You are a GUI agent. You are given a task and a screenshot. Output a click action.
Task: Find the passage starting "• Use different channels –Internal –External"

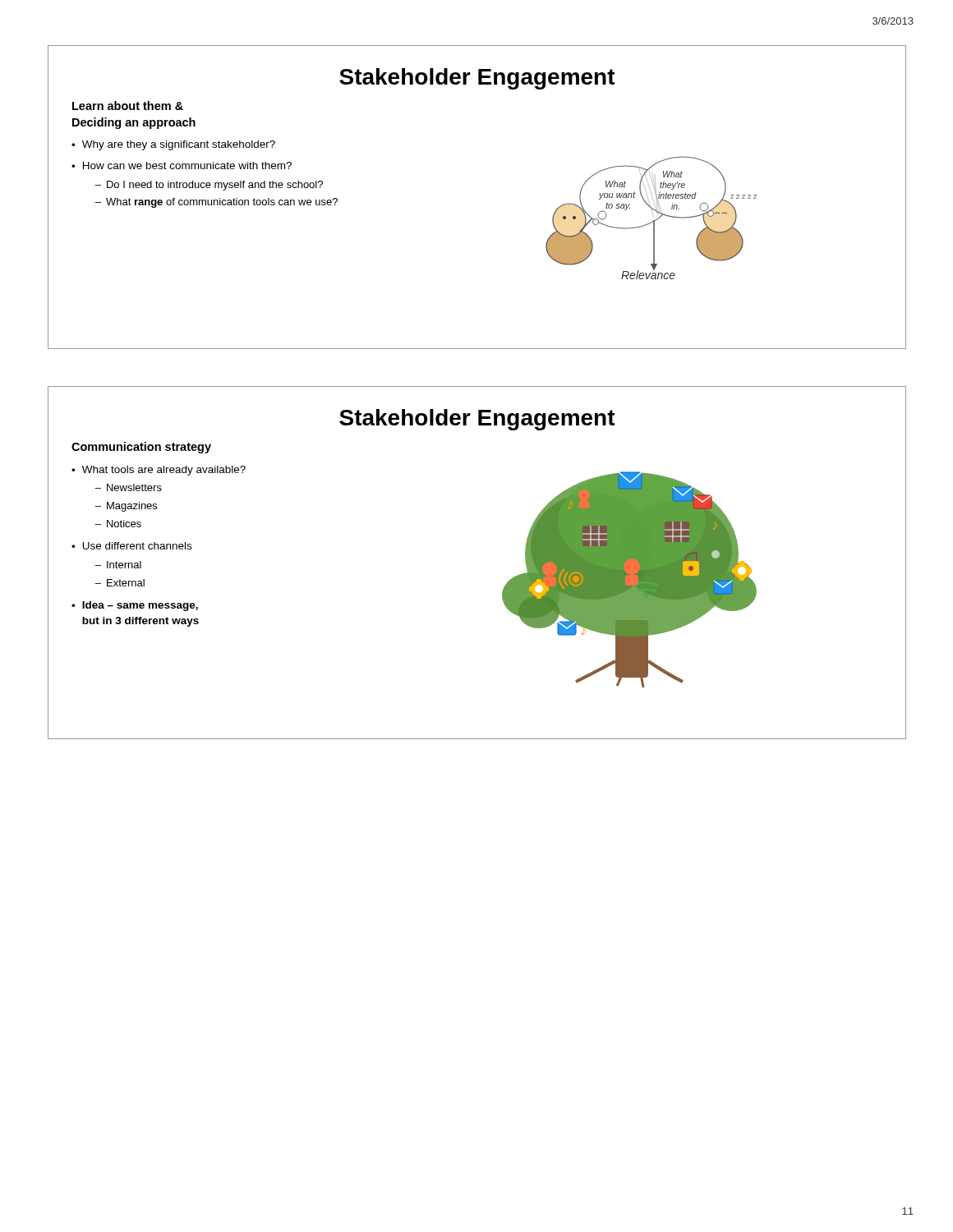click(132, 566)
